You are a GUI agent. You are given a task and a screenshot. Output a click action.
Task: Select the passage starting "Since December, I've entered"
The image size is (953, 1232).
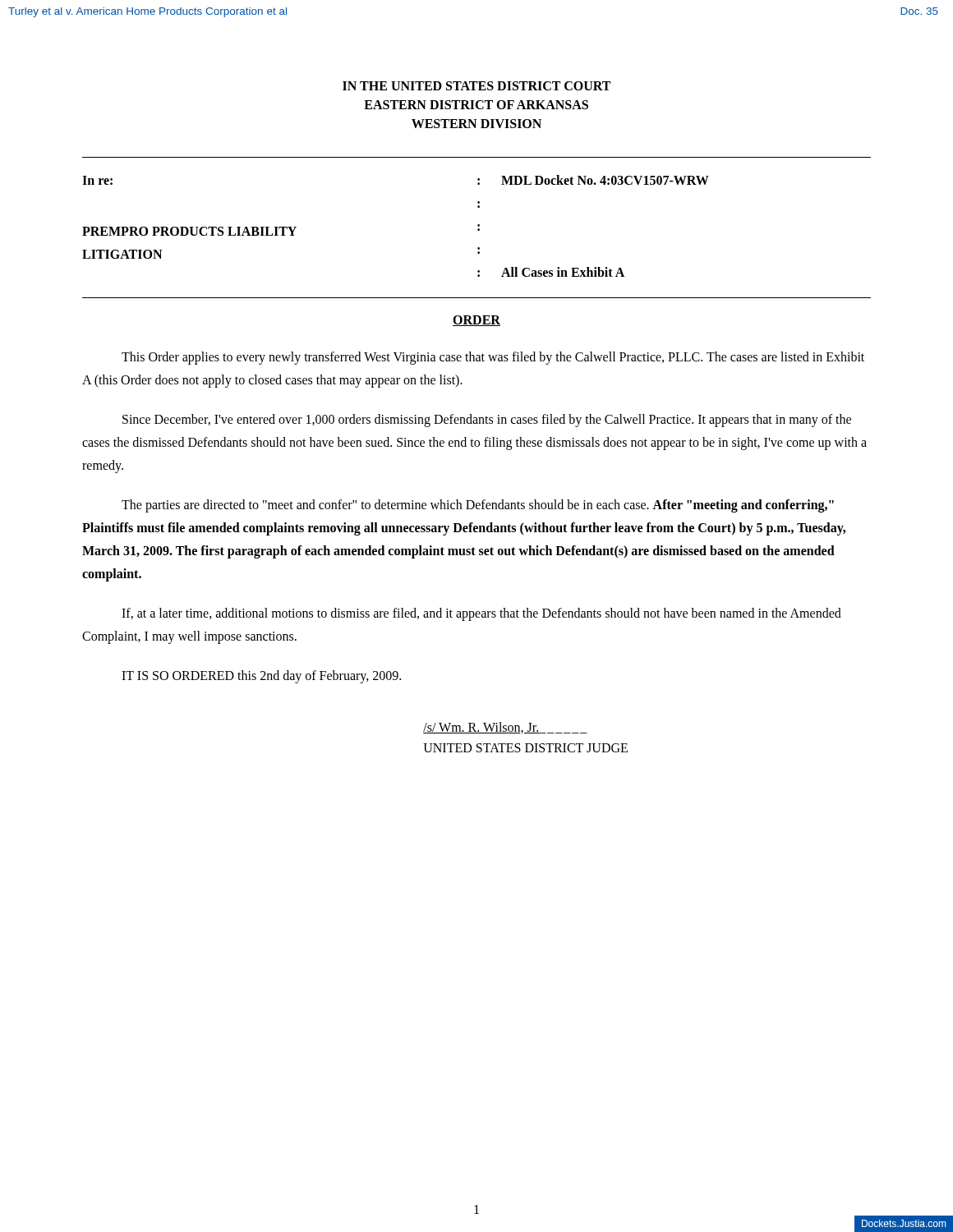(476, 442)
